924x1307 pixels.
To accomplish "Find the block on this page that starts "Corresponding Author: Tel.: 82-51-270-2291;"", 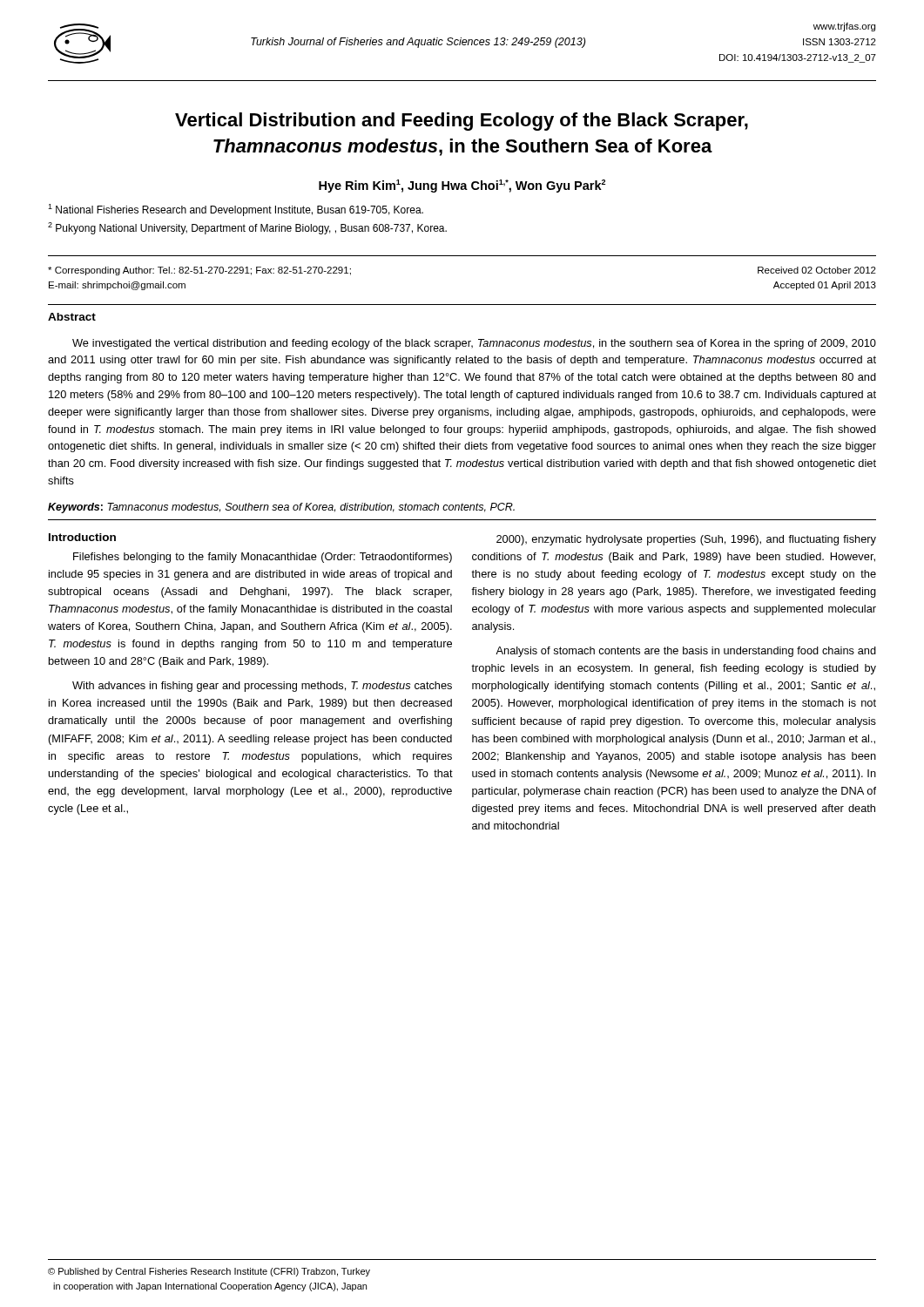I will [202, 271].
